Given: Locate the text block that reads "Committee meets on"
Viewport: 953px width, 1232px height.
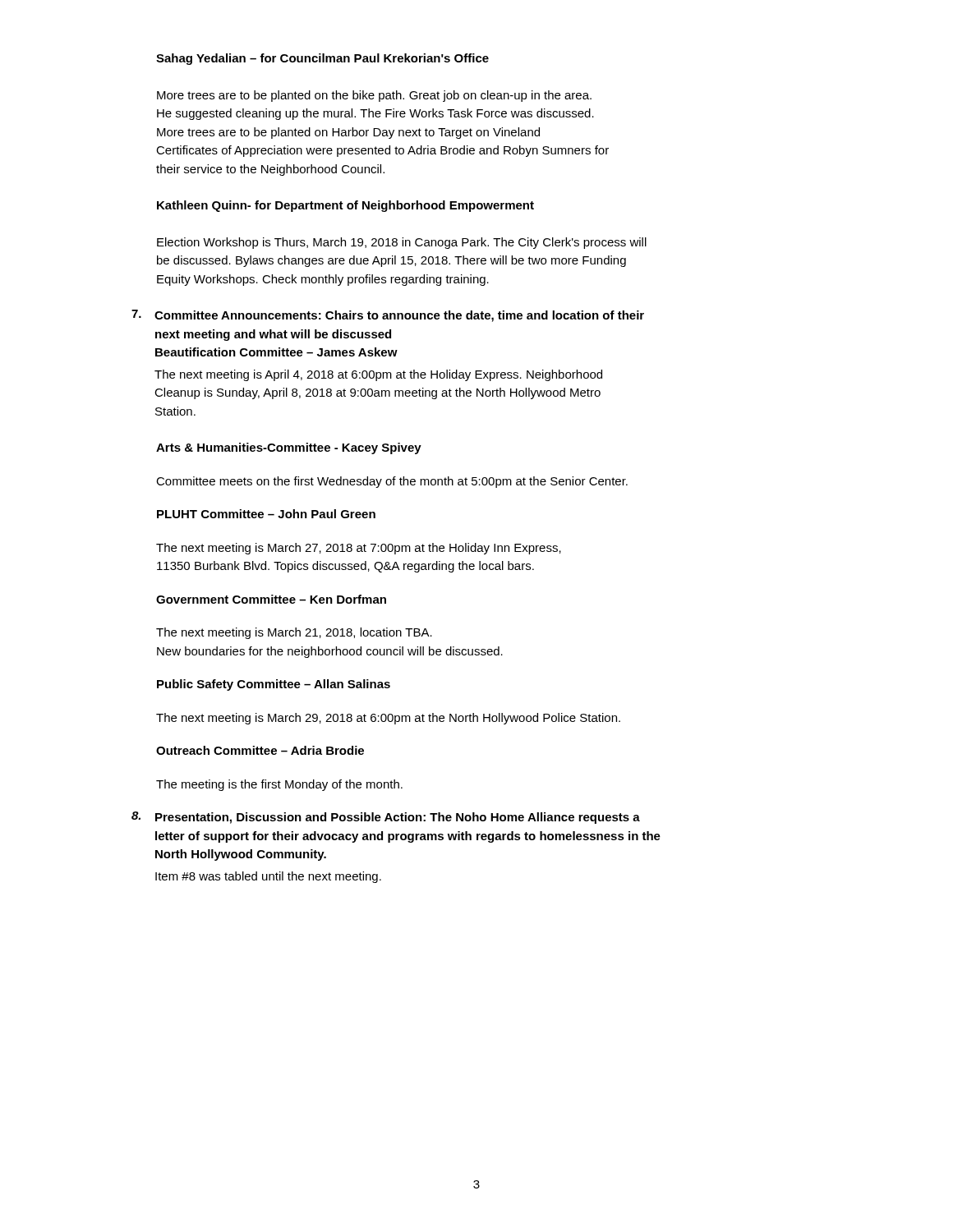Looking at the screenshot, I should click(x=497, y=481).
